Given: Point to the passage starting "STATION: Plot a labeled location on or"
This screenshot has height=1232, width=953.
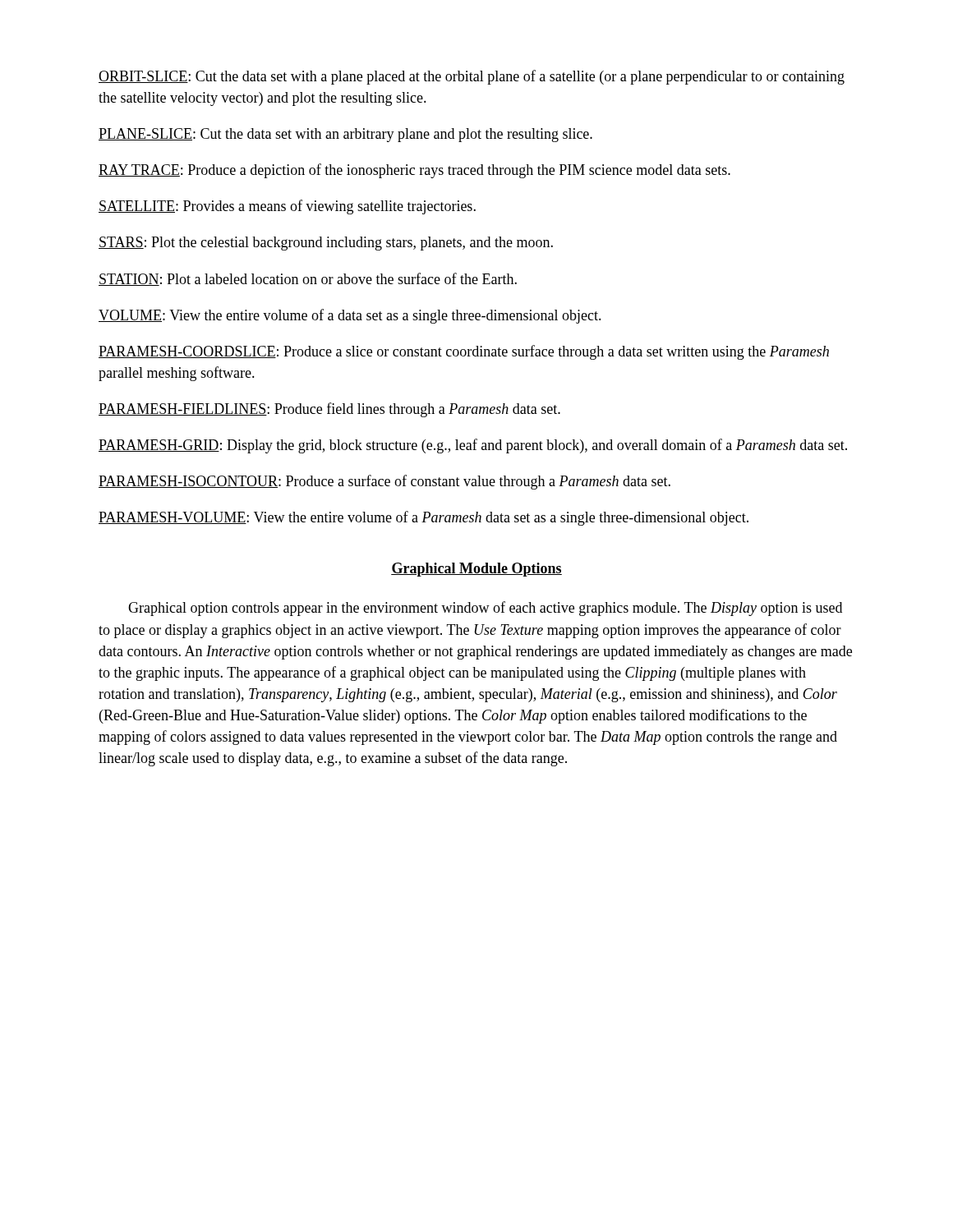Looking at the screenshot, I should (308, 279).
